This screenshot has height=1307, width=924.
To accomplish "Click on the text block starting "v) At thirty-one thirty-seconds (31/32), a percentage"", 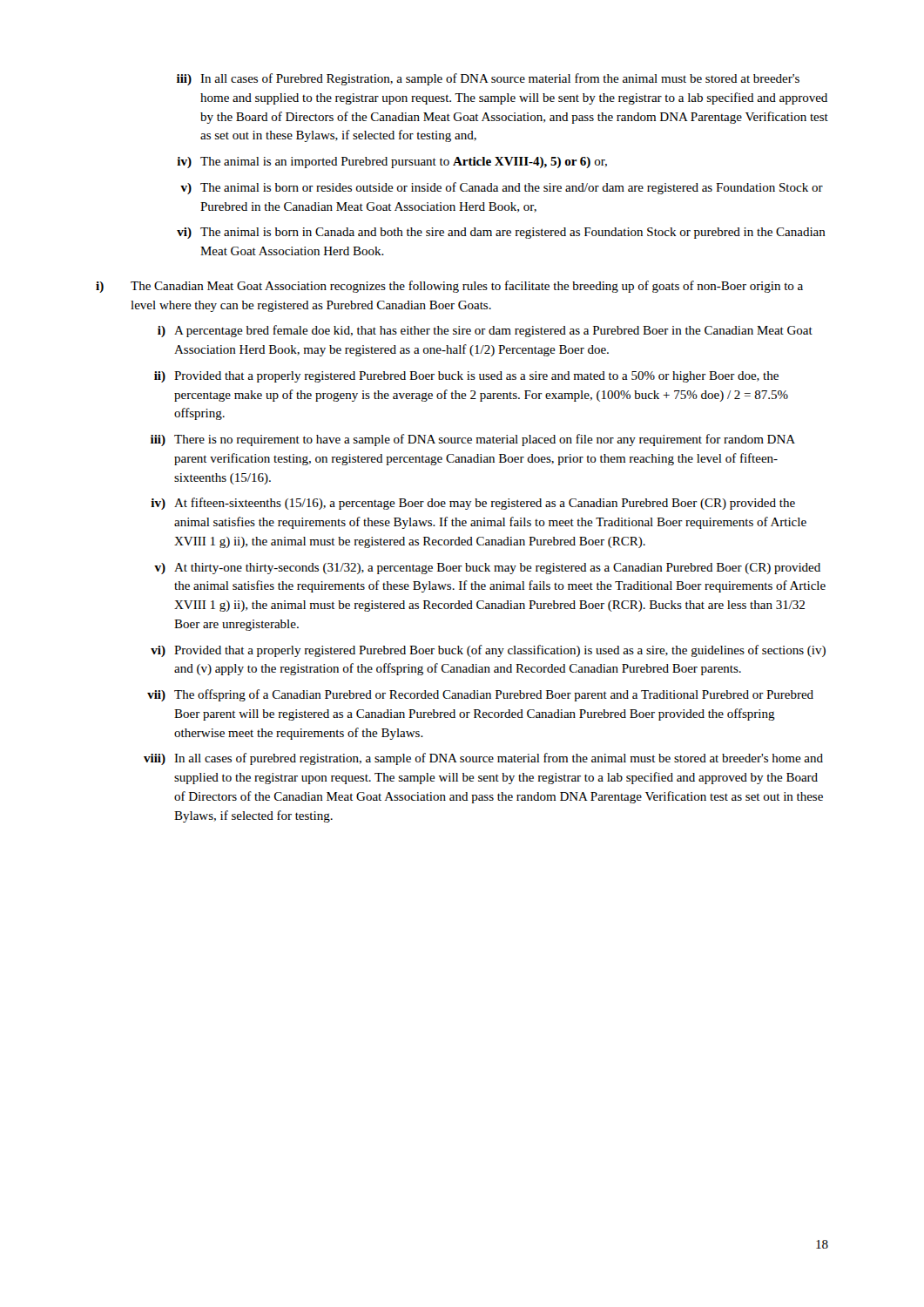I will click(479, 596).
